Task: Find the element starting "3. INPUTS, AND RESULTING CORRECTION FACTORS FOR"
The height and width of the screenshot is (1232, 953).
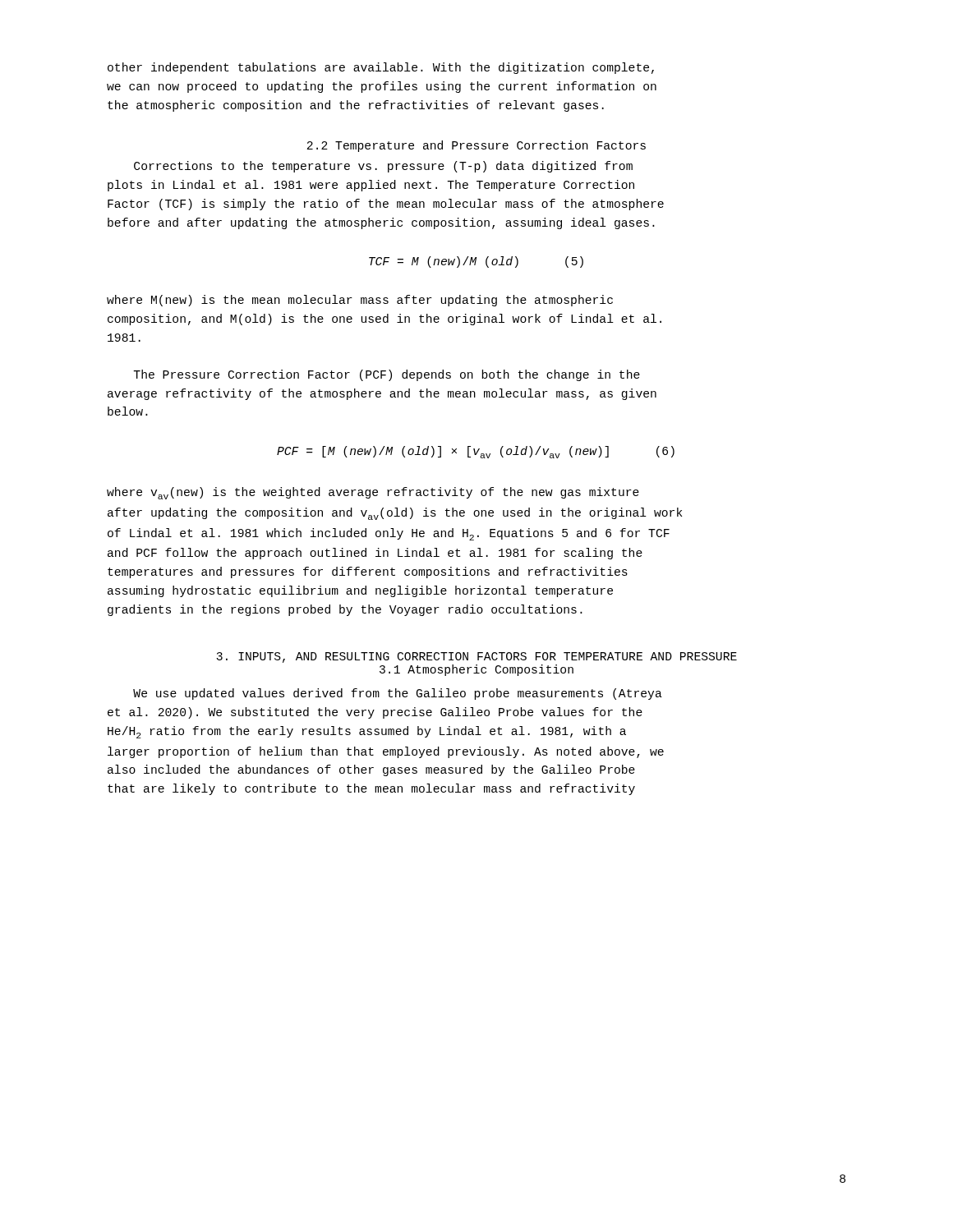Action: point(476,664)
